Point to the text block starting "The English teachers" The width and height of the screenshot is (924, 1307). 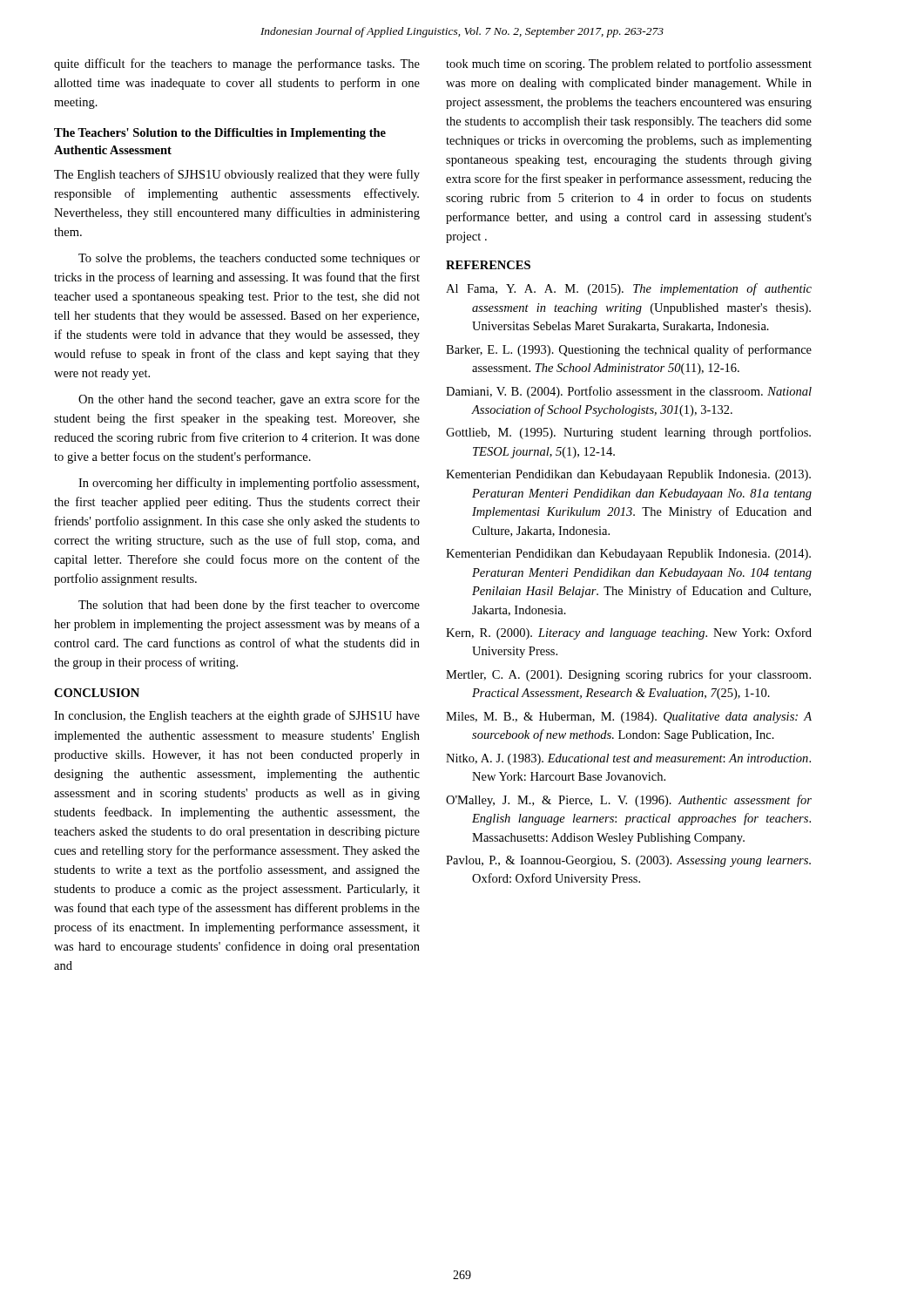pos(237,418)
